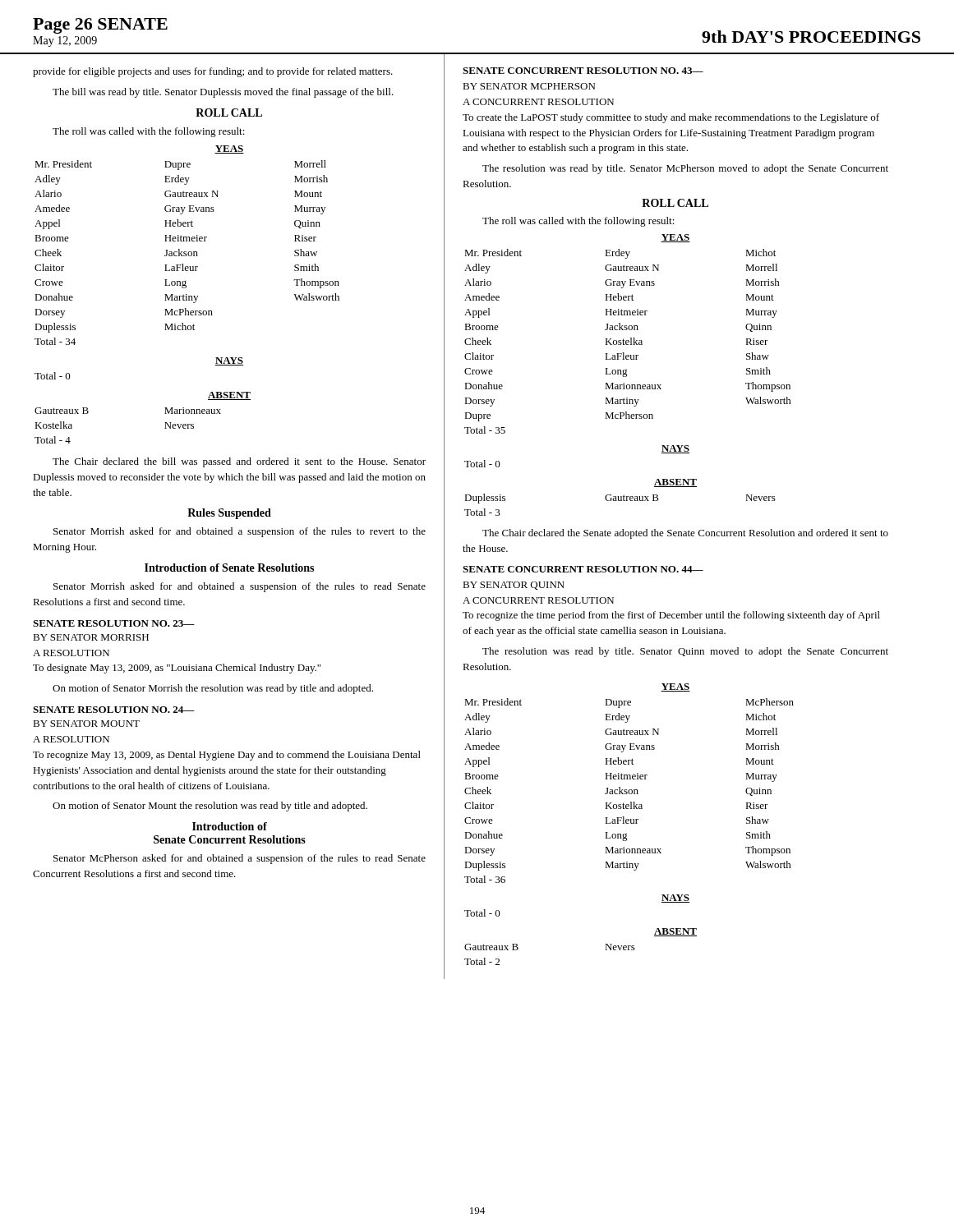
Task: Locate the element starting "BY SENATOR QUINNA CONCURRENT RESOLUTIONTo recognize"
Action: click(x=671, y=607)
